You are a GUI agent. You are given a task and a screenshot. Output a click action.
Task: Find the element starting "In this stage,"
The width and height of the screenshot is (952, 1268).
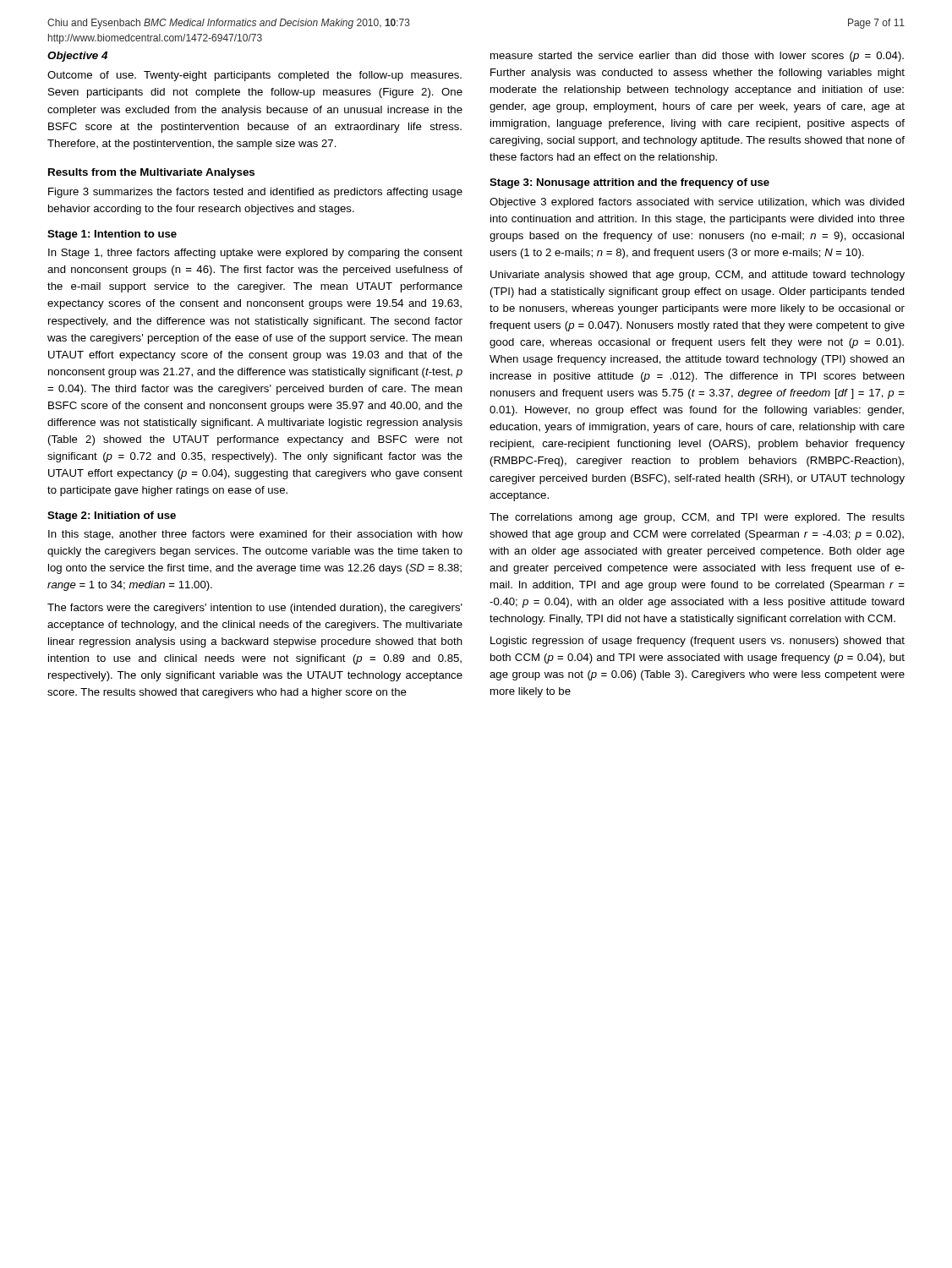[x=255, y=613]
